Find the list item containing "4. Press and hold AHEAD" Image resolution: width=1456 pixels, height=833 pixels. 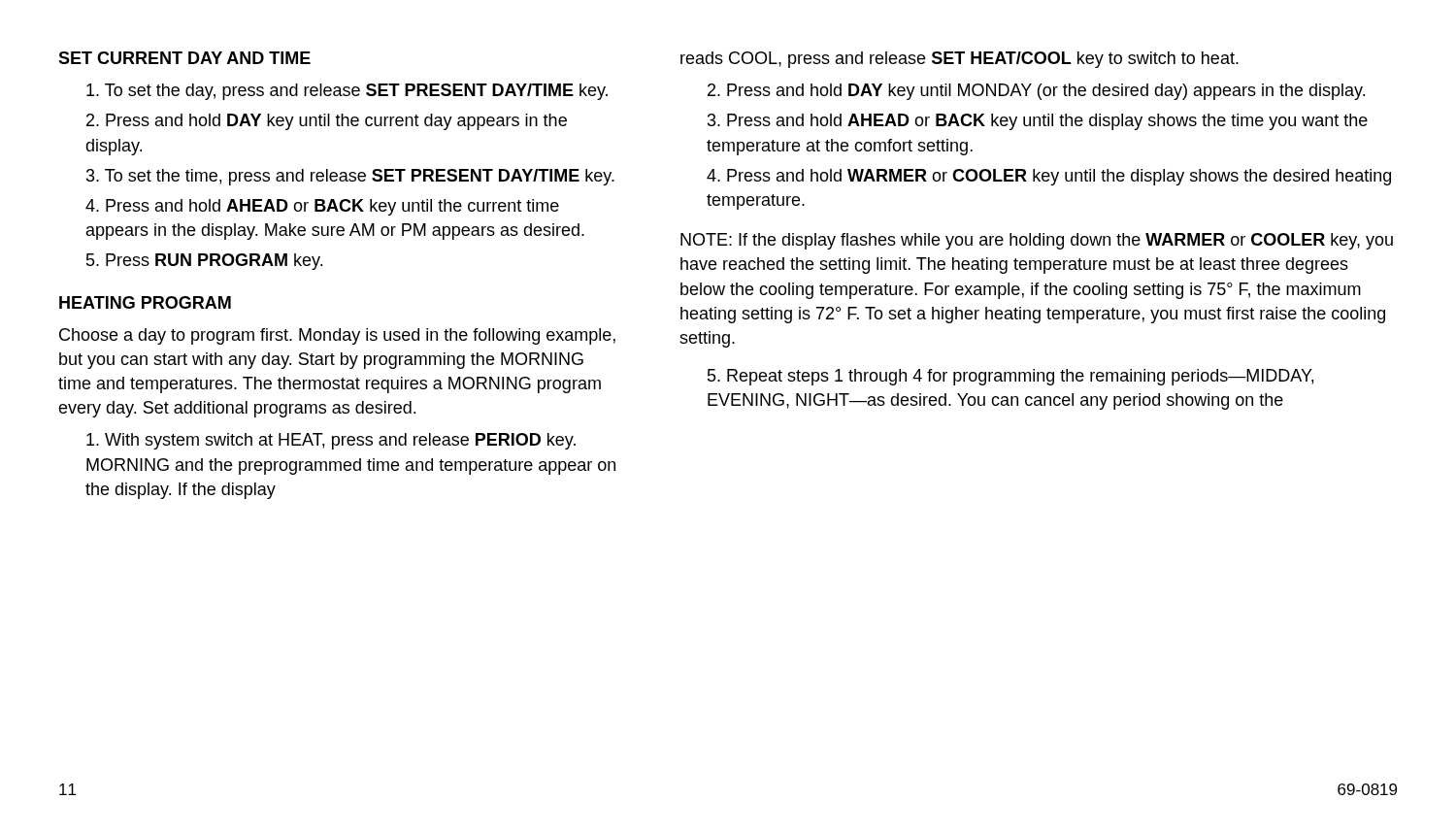pos(335,218)
